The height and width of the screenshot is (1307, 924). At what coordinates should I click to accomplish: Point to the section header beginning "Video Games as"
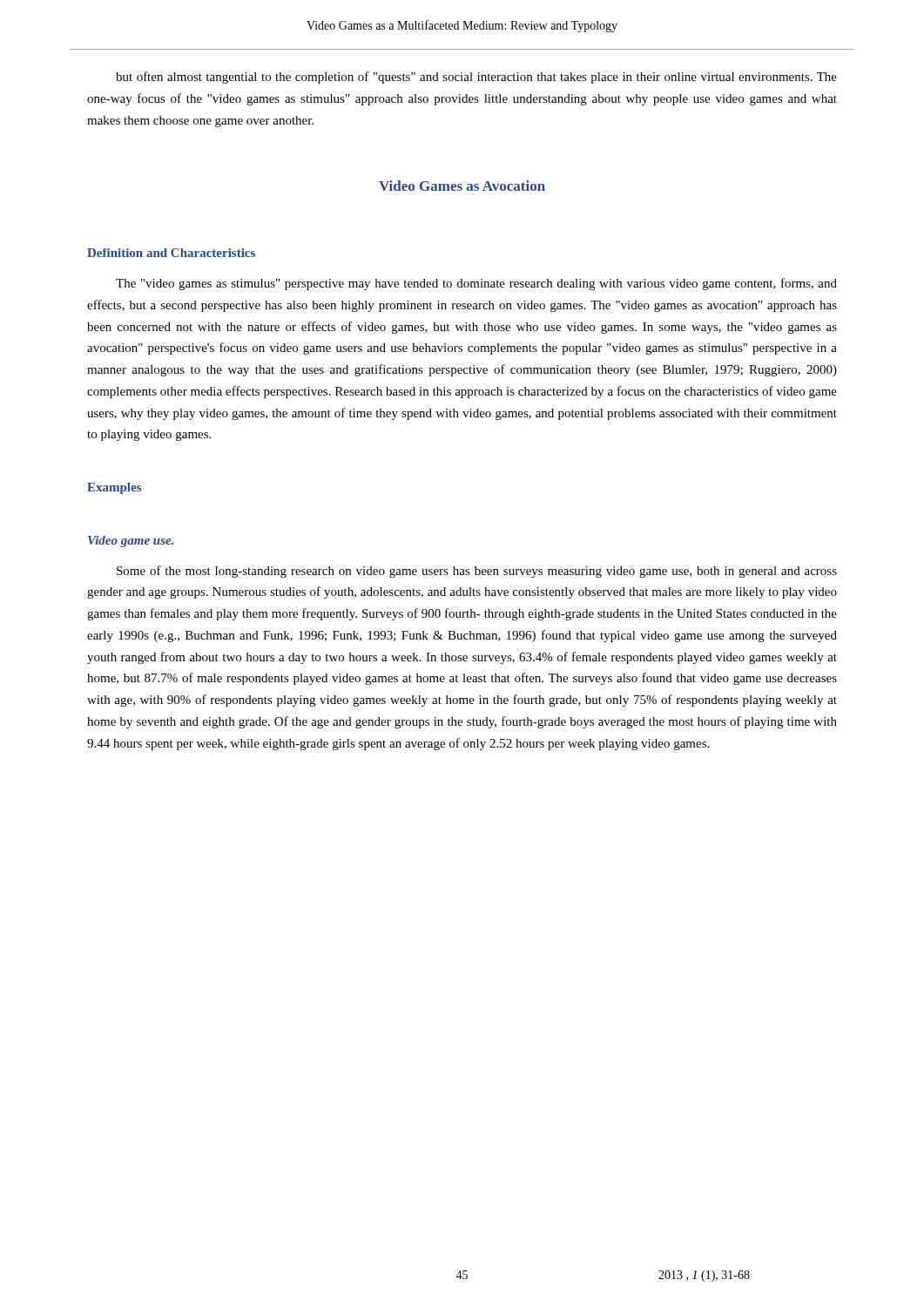(462, 187)
